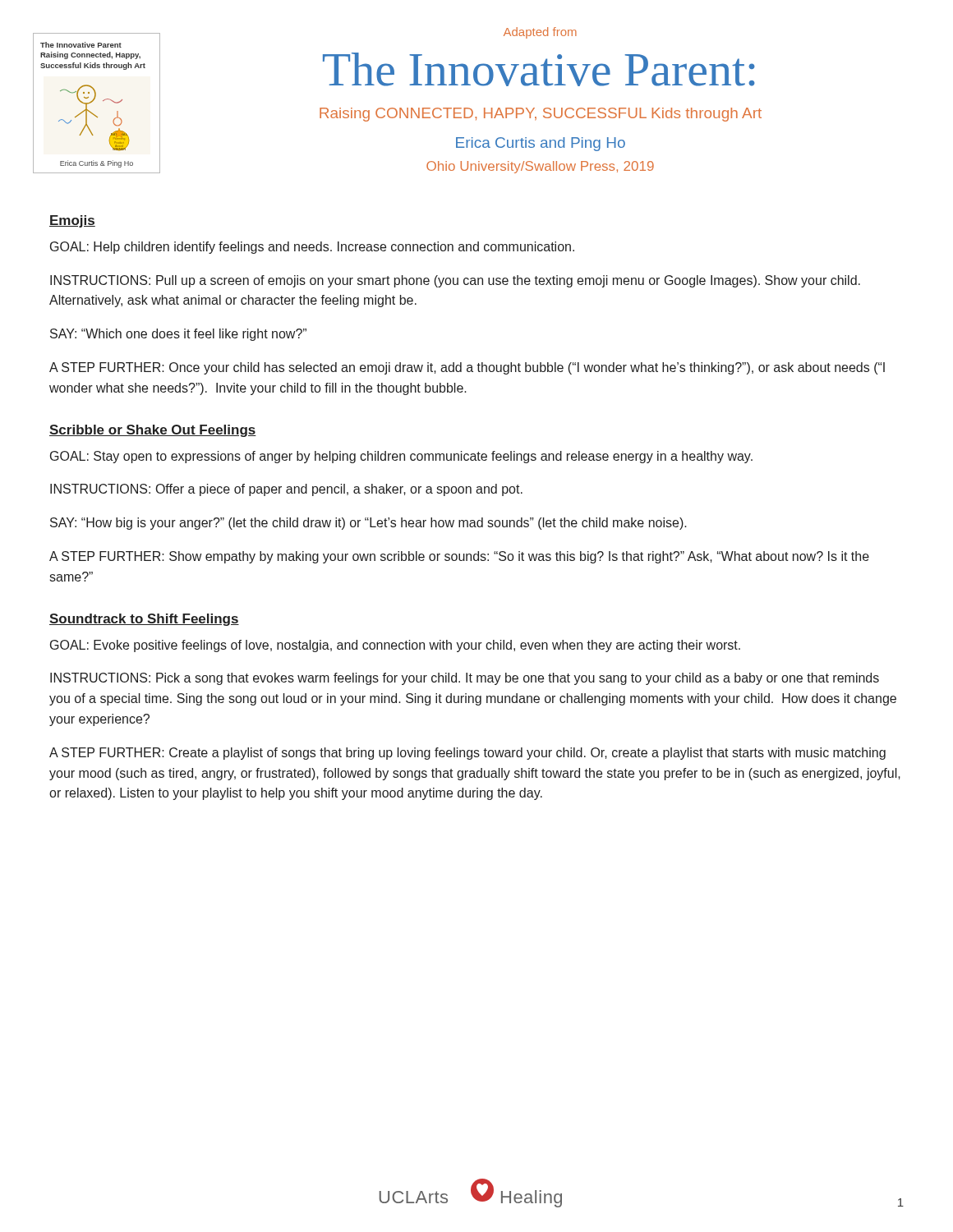Find the illustration

click(97, 103)
